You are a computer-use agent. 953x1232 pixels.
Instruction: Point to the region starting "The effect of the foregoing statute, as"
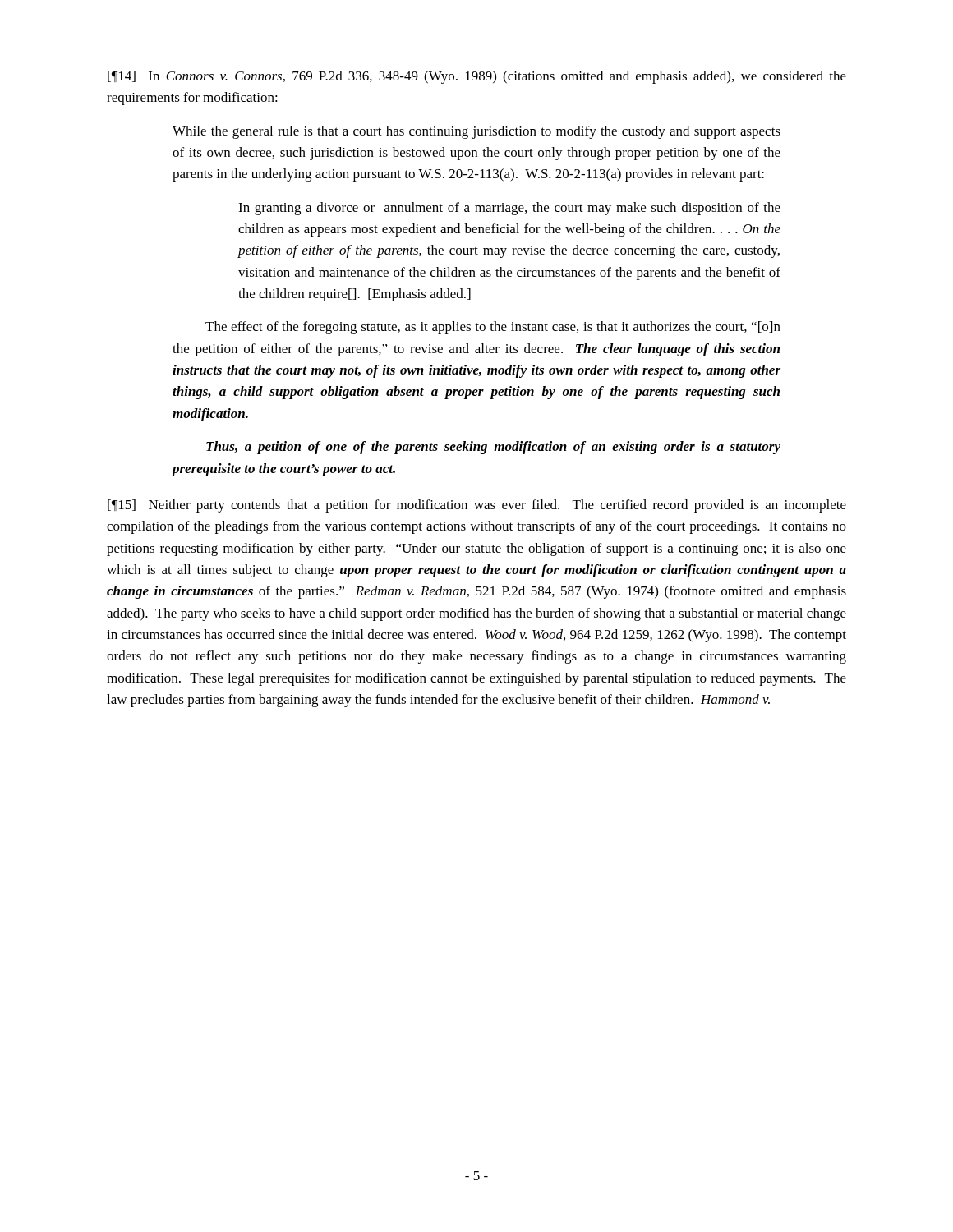point(476,370)
